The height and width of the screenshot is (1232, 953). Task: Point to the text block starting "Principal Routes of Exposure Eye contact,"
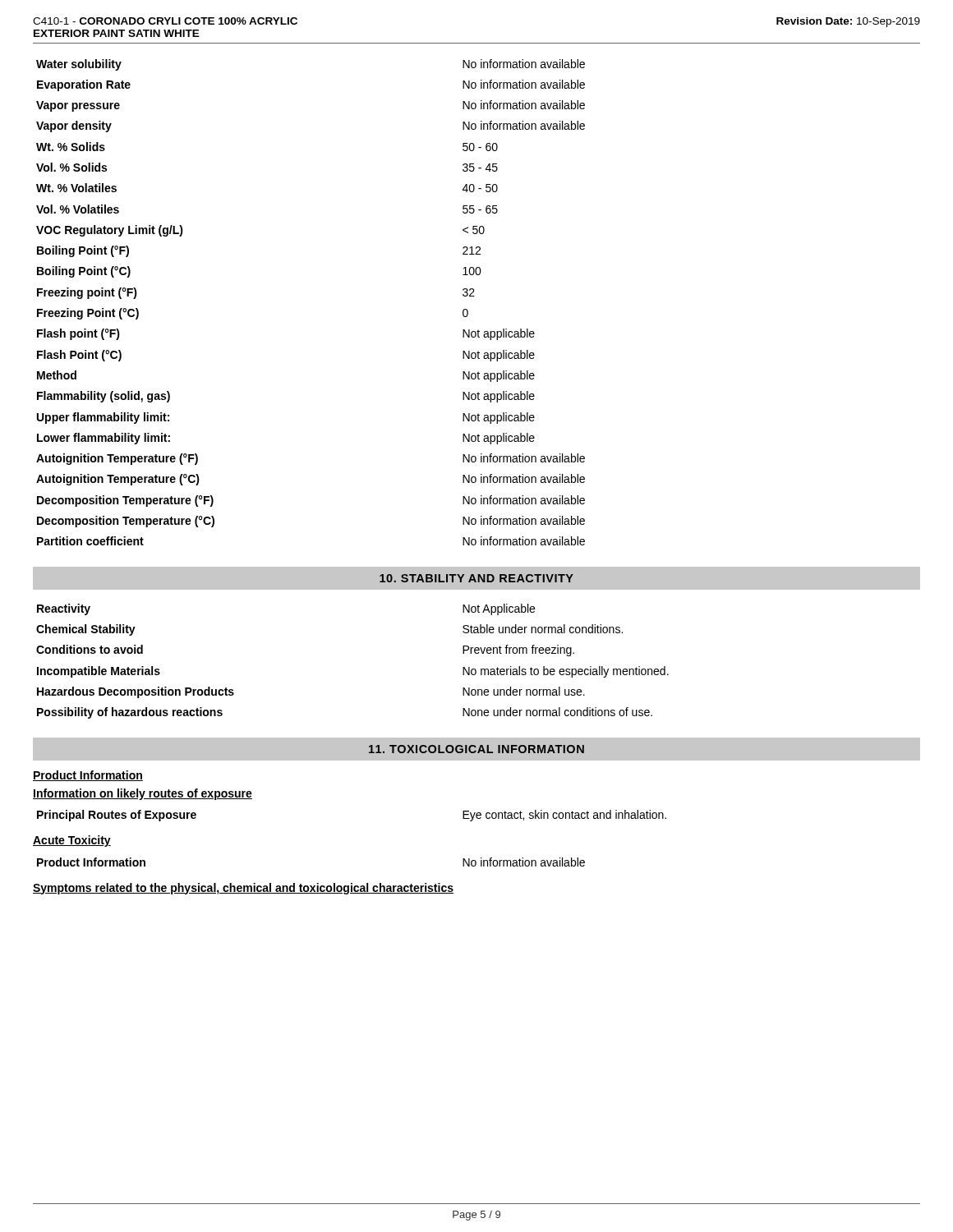click(x=476, y=815)
